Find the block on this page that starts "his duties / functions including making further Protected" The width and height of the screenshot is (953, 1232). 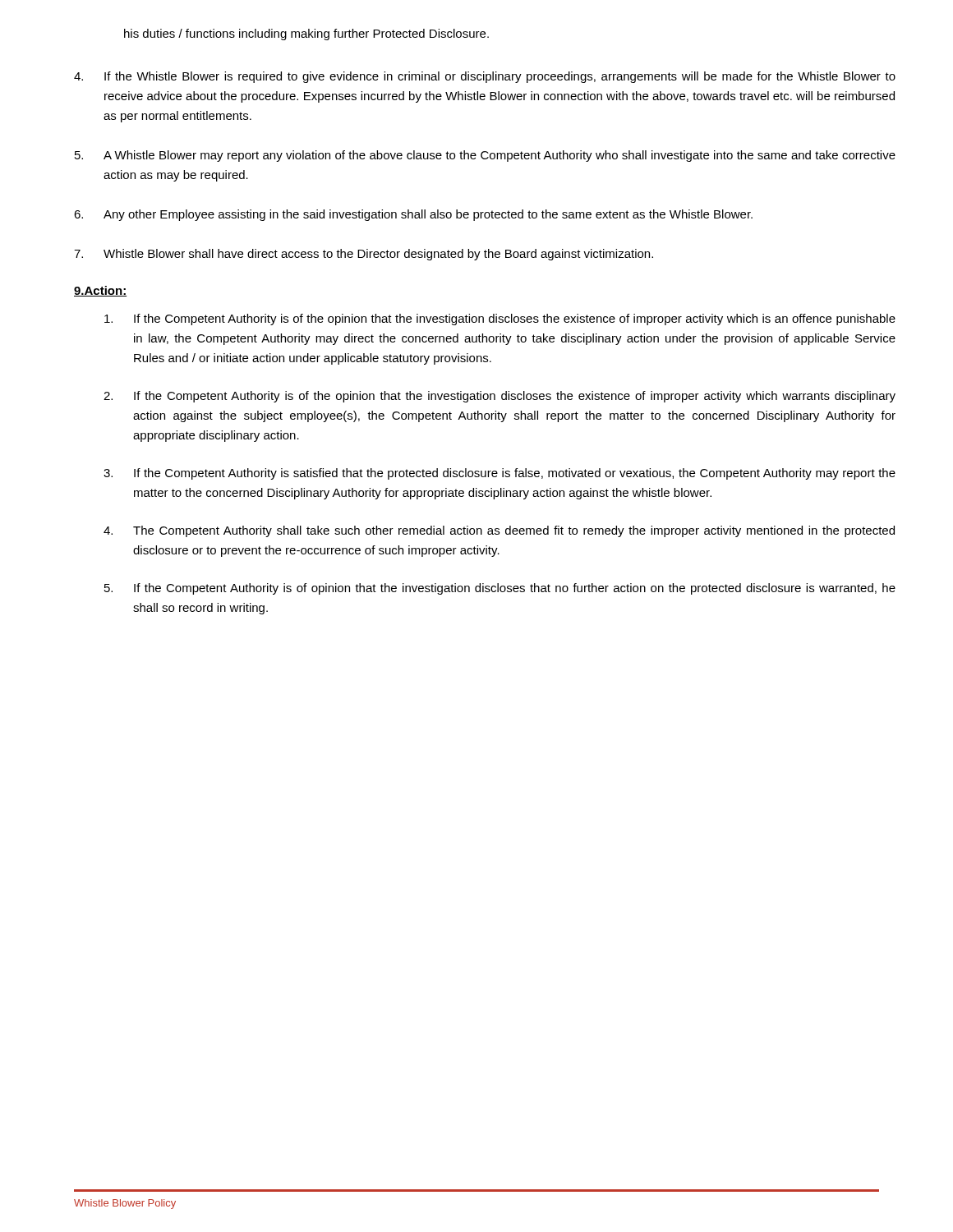point(306,33)
